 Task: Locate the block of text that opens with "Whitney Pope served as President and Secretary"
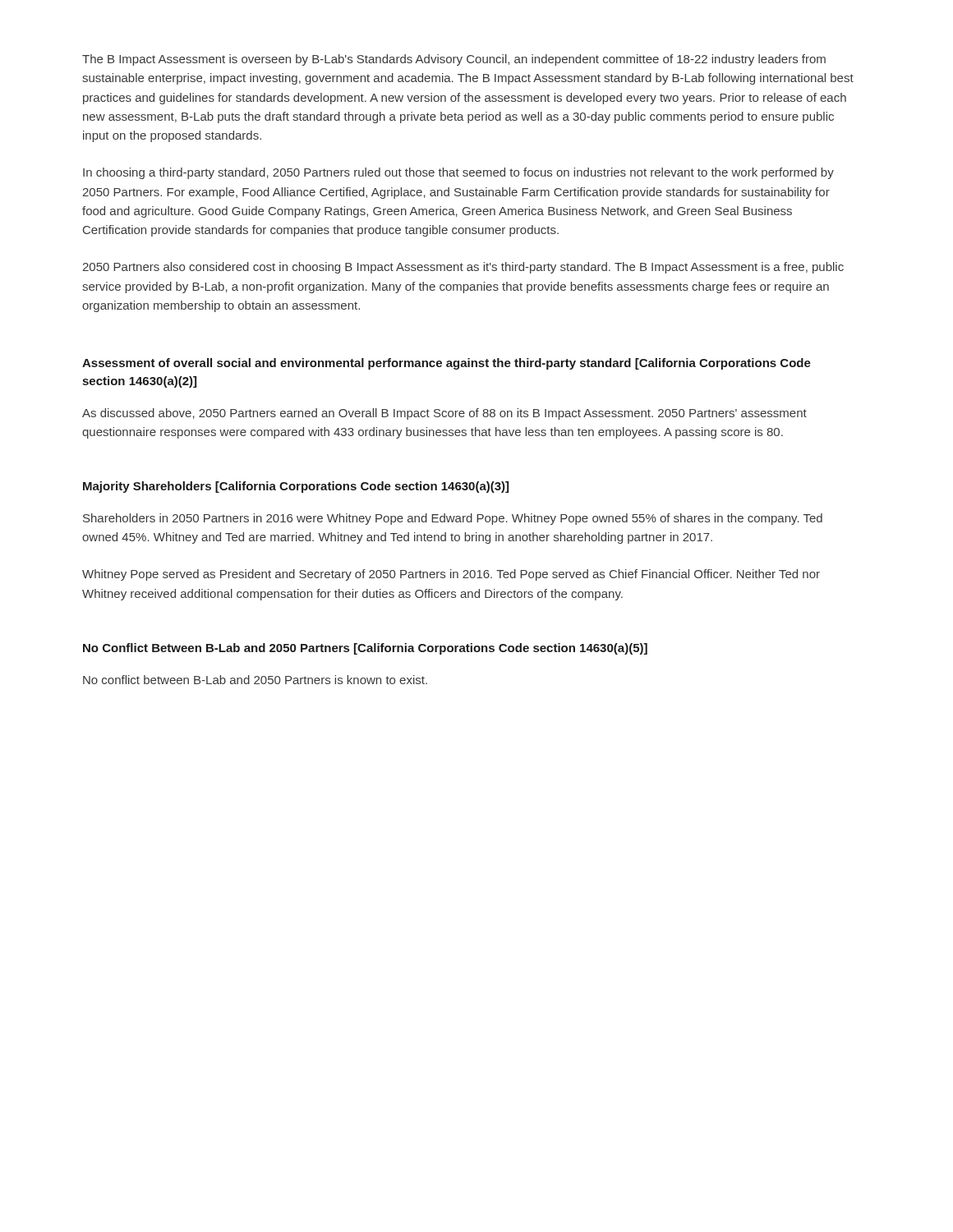451,583
